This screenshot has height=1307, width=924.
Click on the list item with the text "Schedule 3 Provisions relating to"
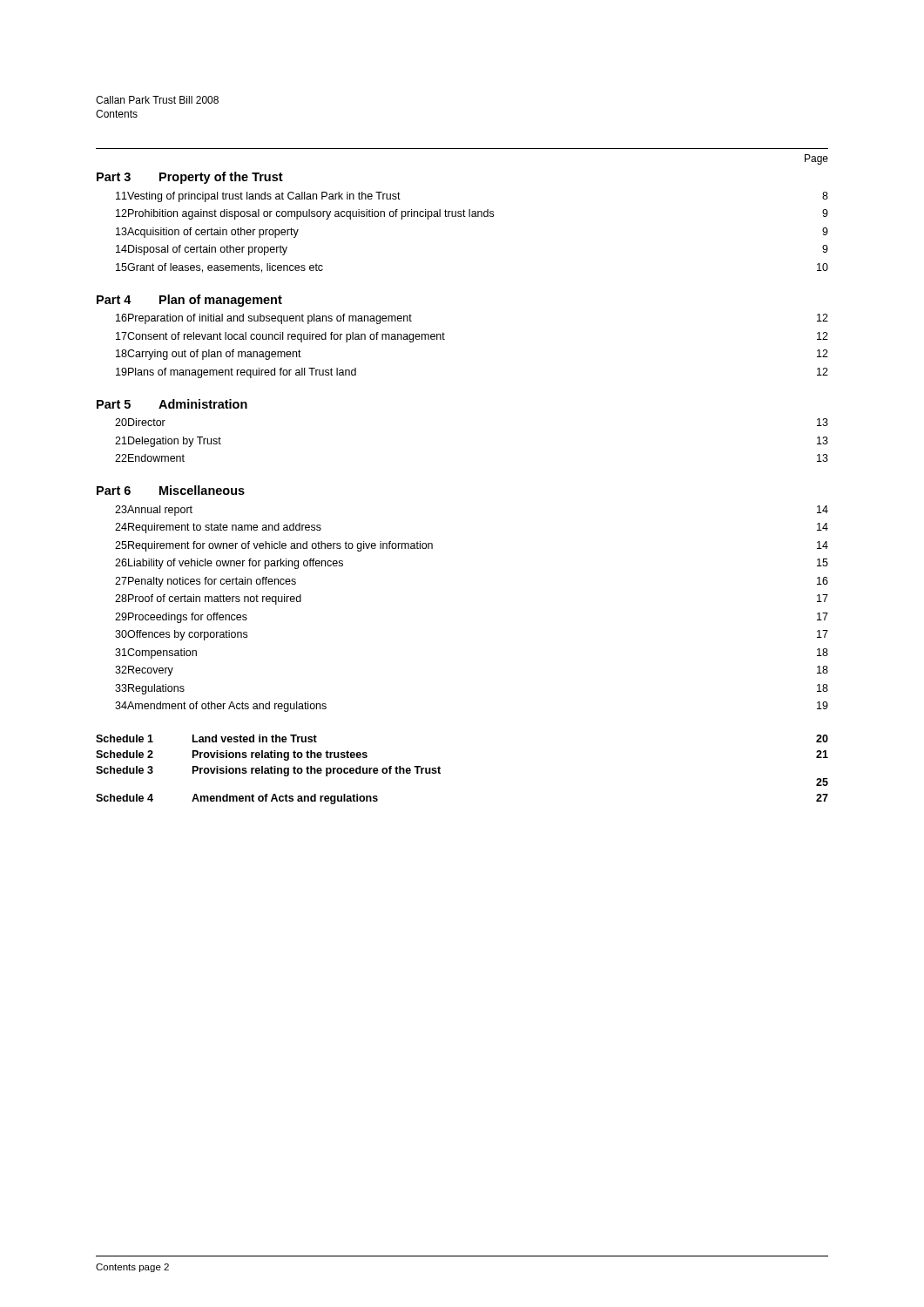268,771
